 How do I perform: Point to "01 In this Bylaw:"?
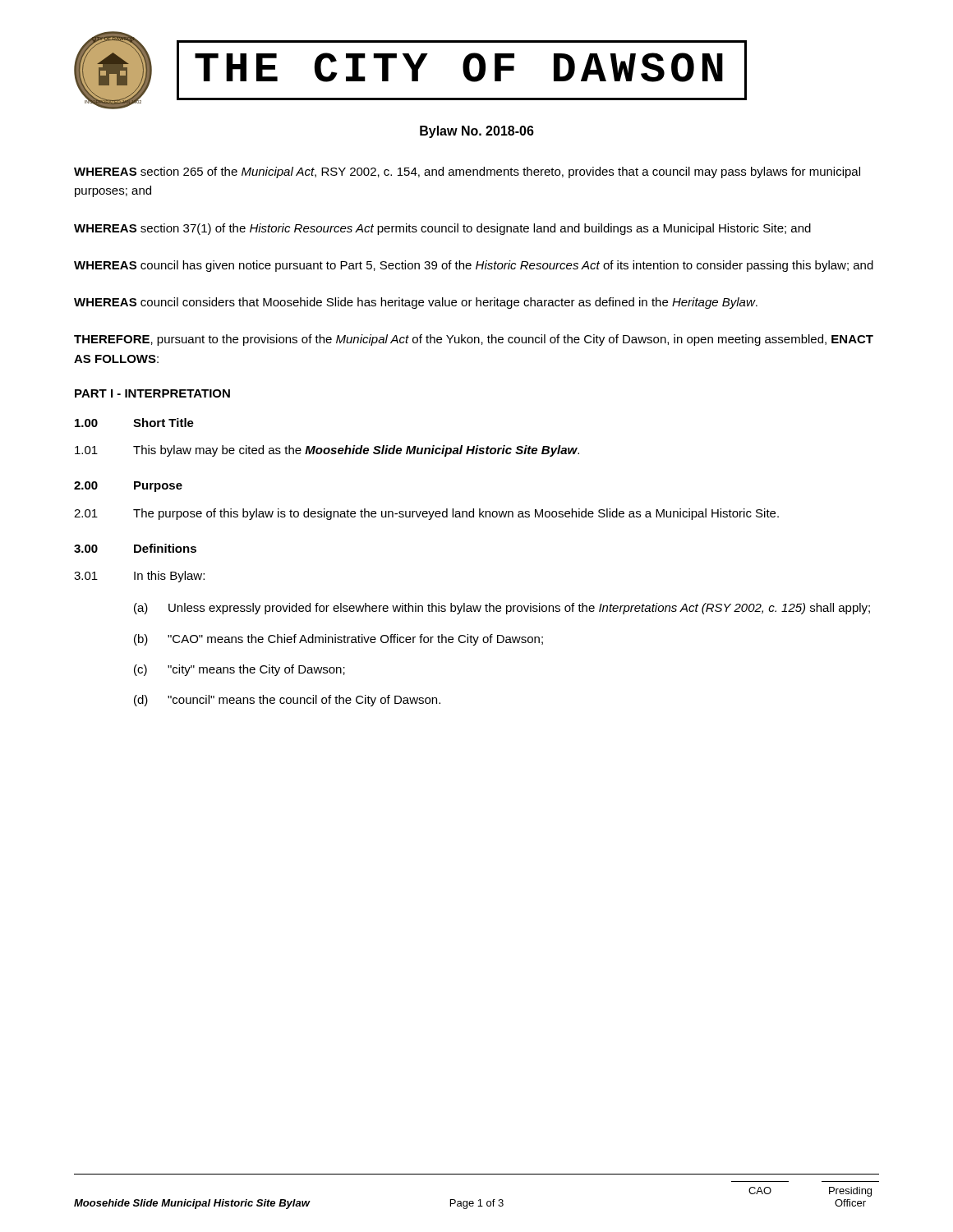(x=140, y=575)
